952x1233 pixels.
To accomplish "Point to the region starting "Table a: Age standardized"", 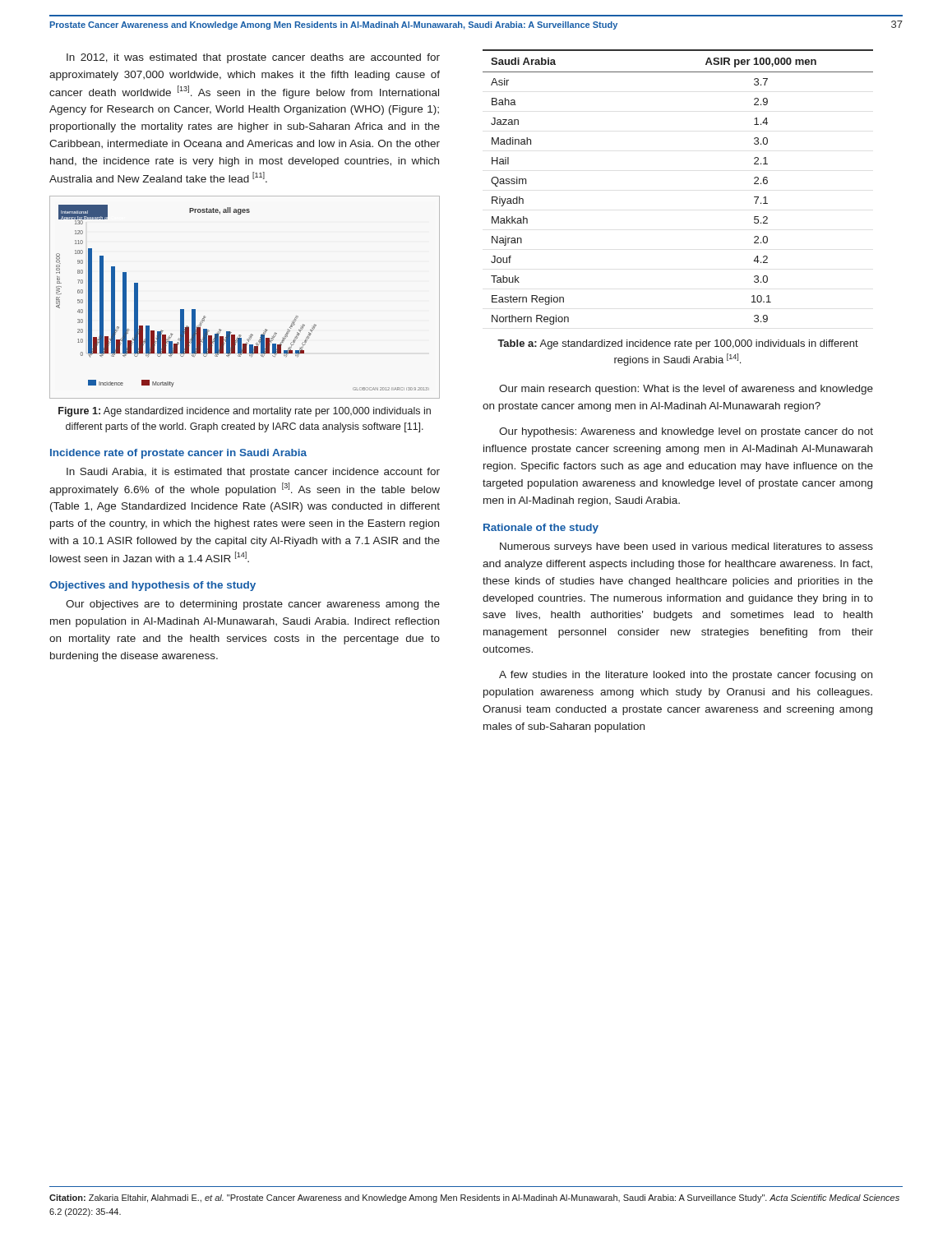I will pyautogui.click(x=678, y=351).
